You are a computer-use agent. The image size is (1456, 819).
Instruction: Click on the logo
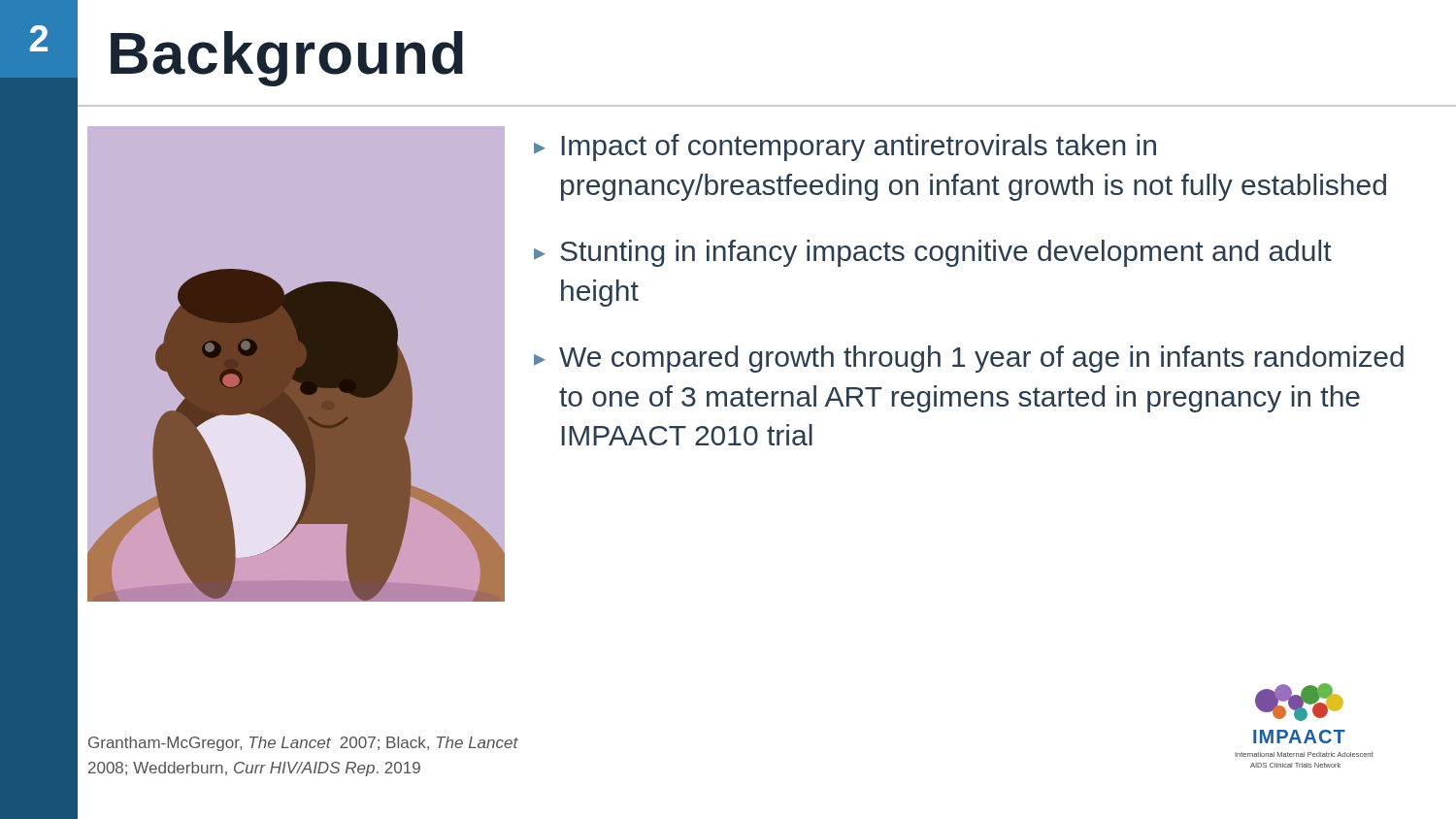coord(1306,737)
